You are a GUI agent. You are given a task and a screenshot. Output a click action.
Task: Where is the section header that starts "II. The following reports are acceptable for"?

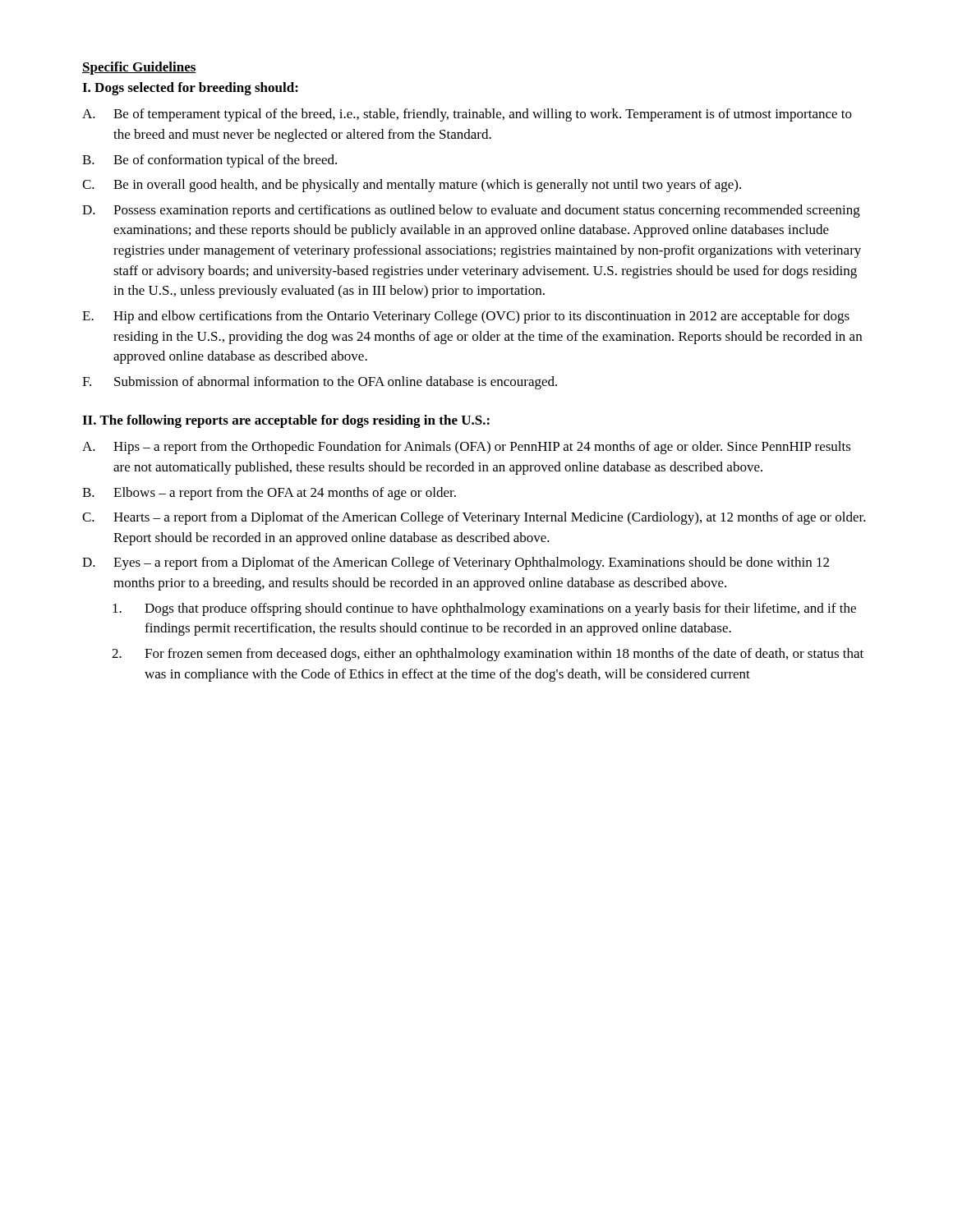tap(286, 420)
